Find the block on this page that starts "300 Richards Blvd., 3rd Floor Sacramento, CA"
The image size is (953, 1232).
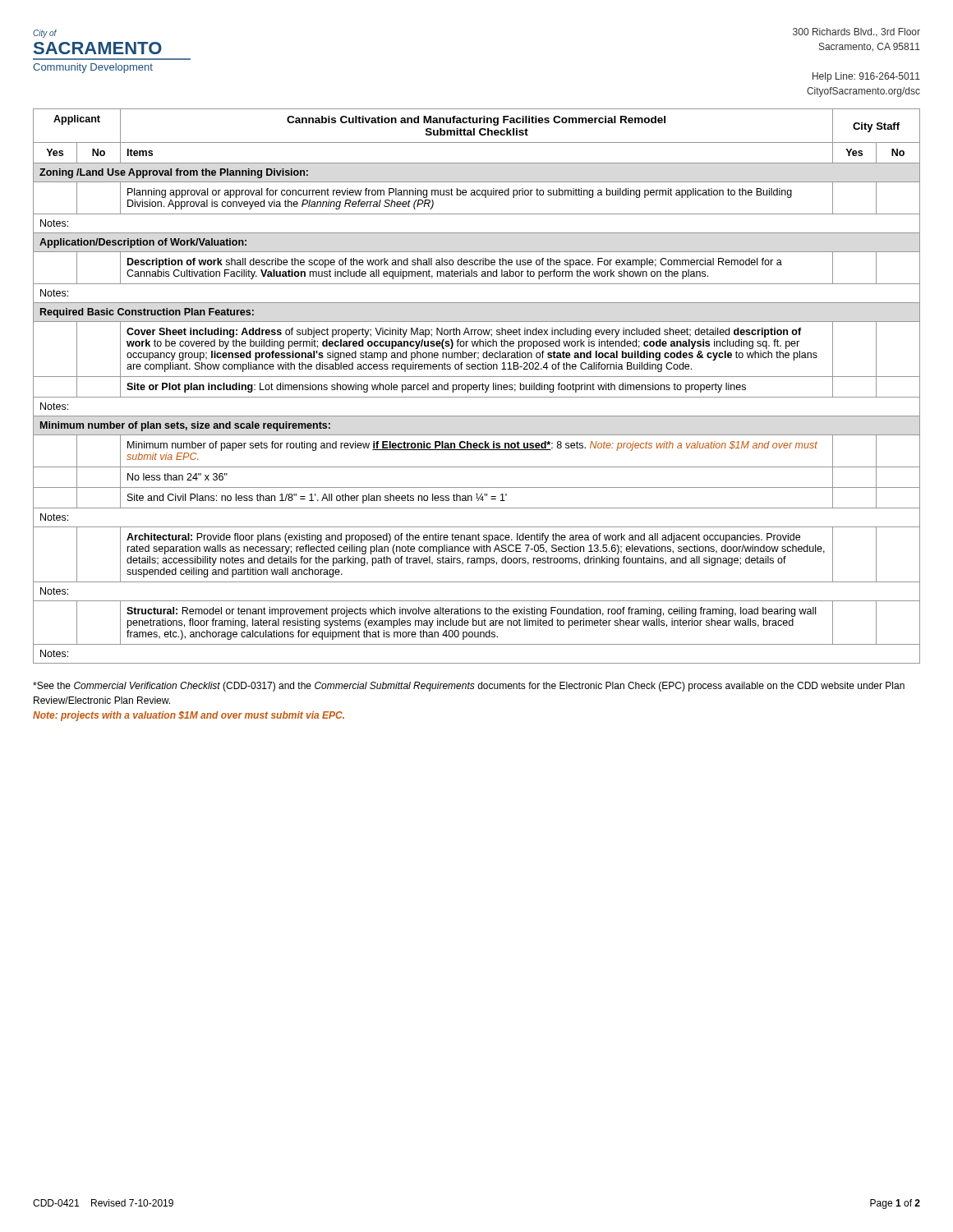856,62
